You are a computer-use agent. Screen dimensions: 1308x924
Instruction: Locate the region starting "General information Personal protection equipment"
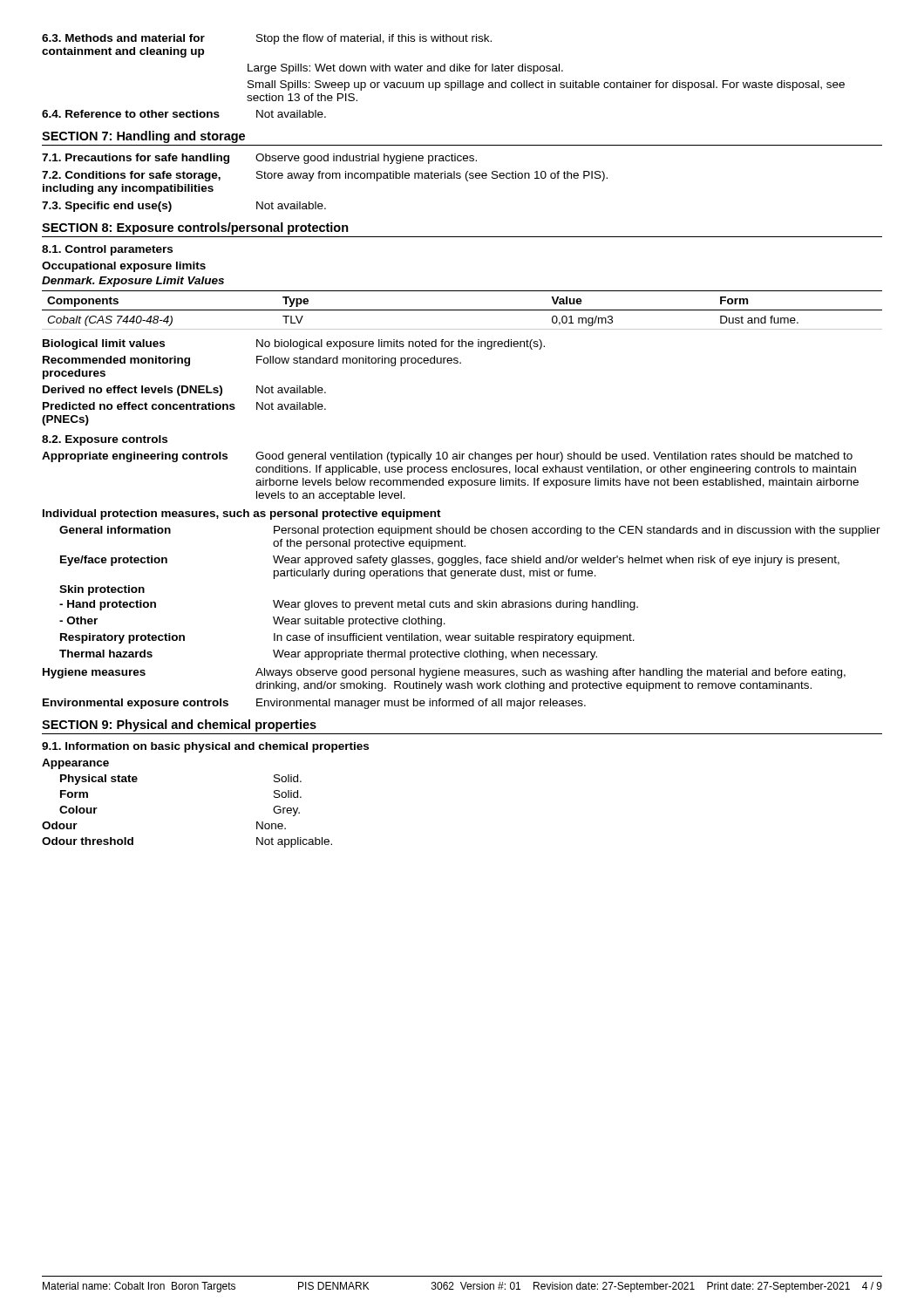click(x=462, y=536)
